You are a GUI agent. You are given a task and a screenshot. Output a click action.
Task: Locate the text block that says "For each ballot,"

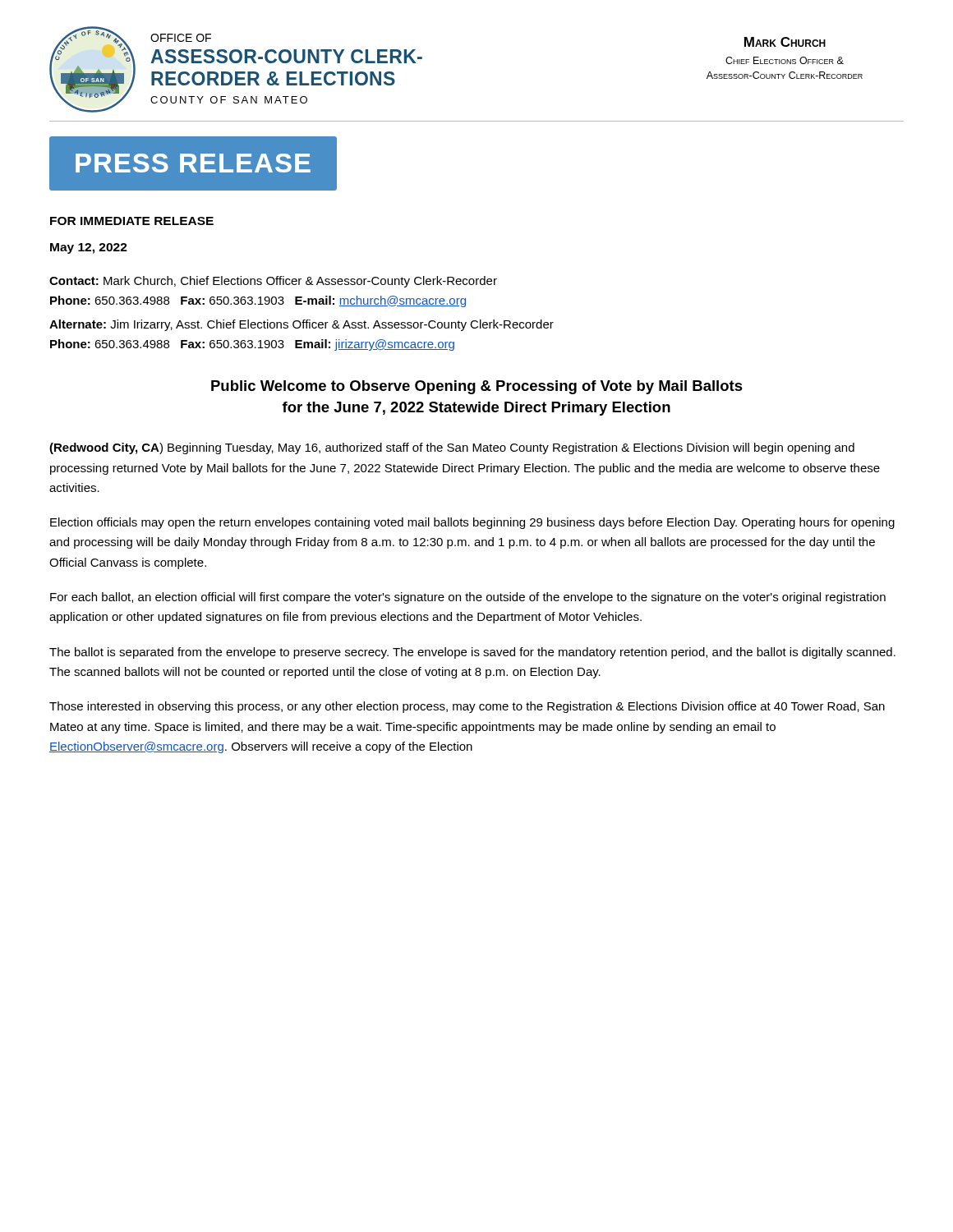click(x=468, y=607)
